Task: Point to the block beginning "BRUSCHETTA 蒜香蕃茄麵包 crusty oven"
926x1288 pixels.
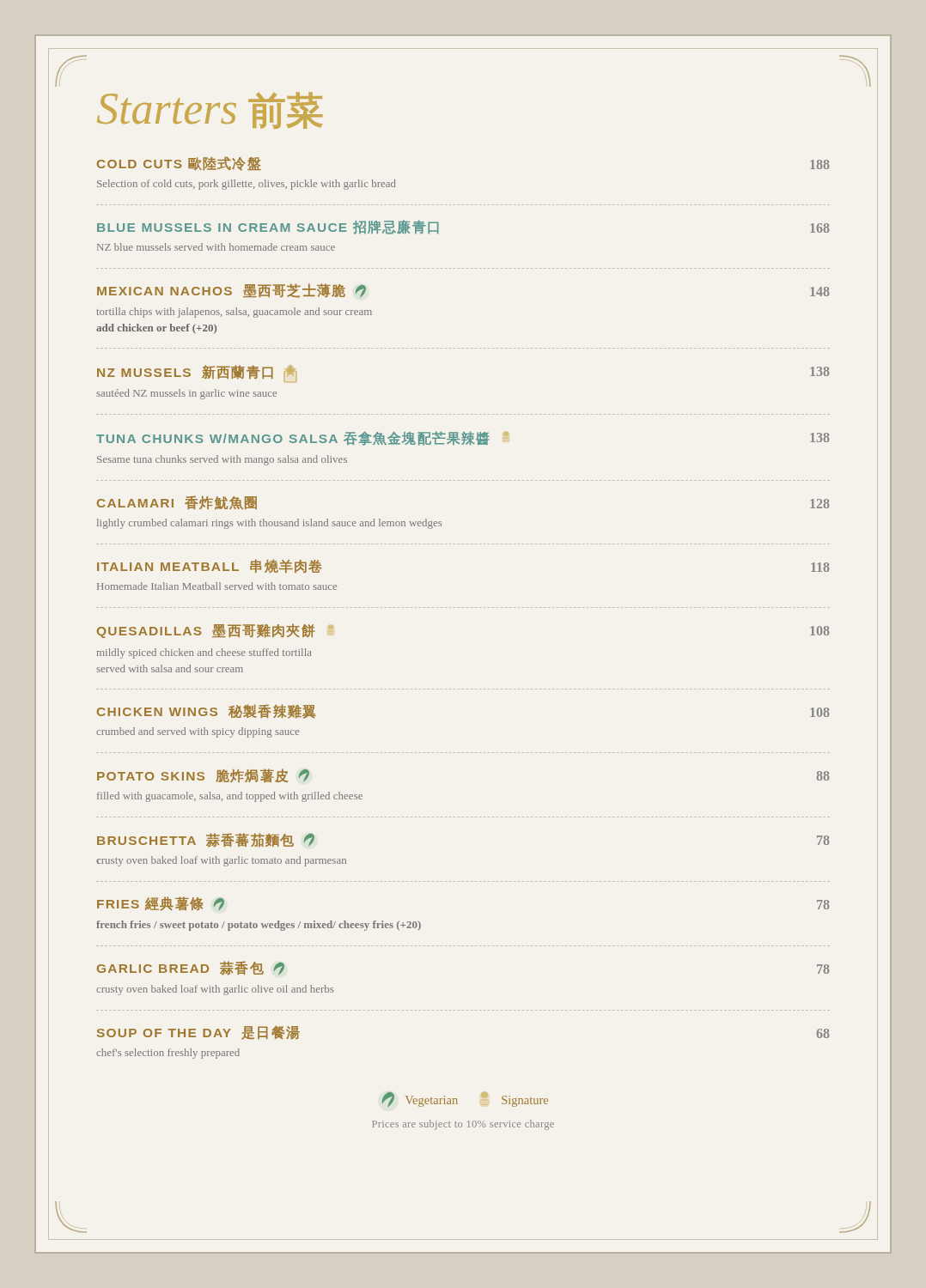Action: (x=213, y=840)
